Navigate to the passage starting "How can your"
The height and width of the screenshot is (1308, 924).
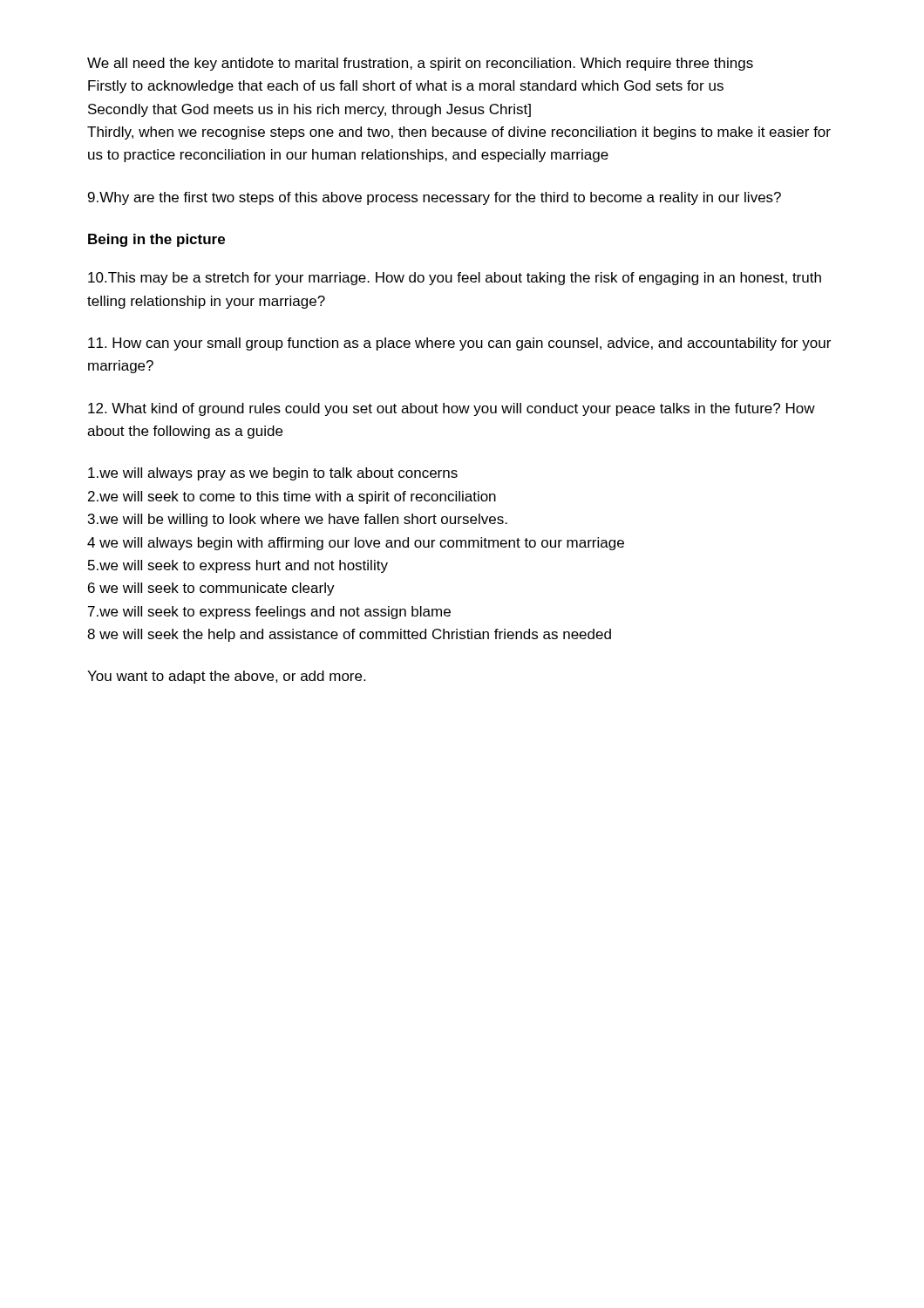tap(459, 355)
